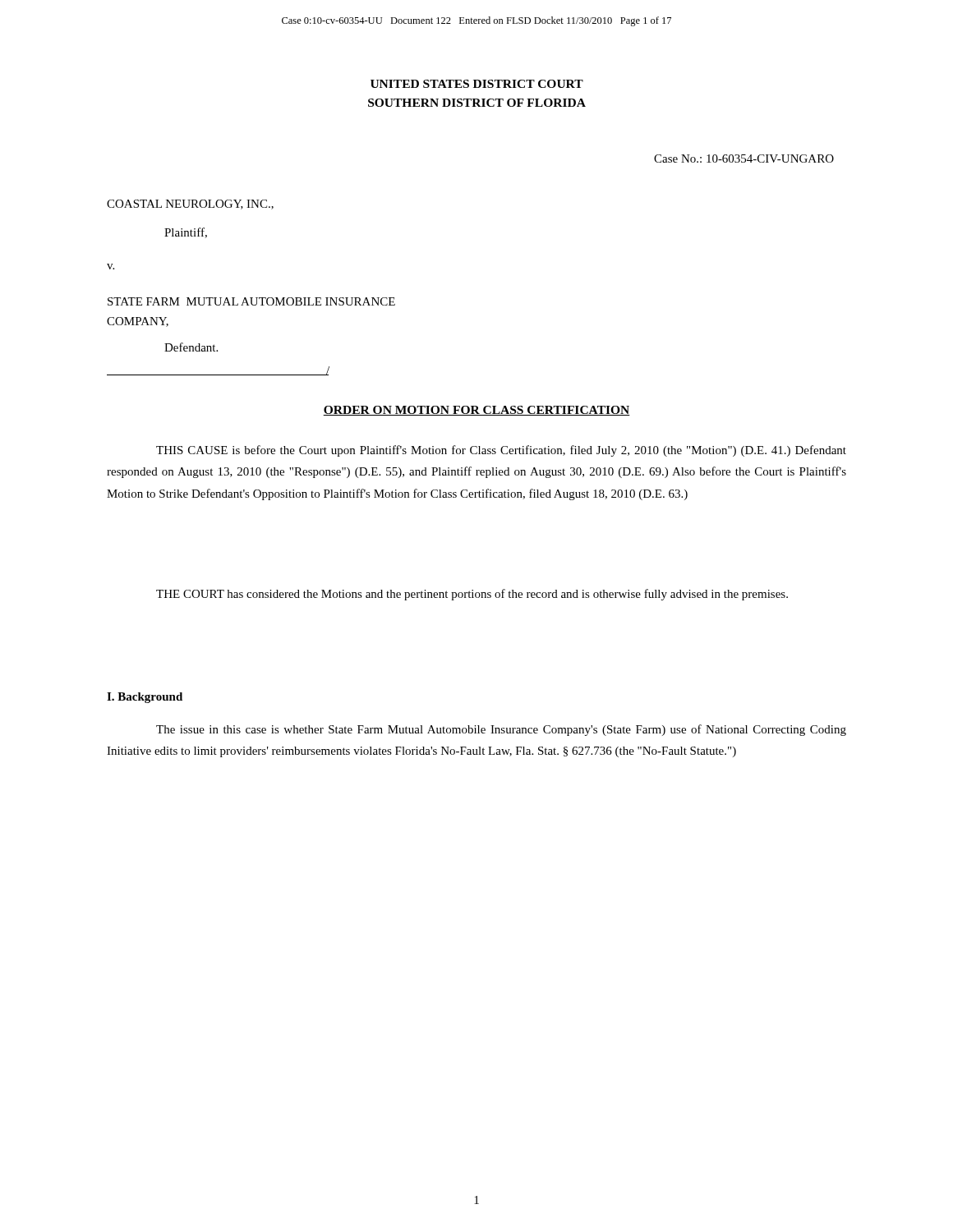Point to "COASTAL NEUROLOGY, INC.,"
This screenshot has width=953, height=1232.
pyautogui.click(x=190, y=204)
